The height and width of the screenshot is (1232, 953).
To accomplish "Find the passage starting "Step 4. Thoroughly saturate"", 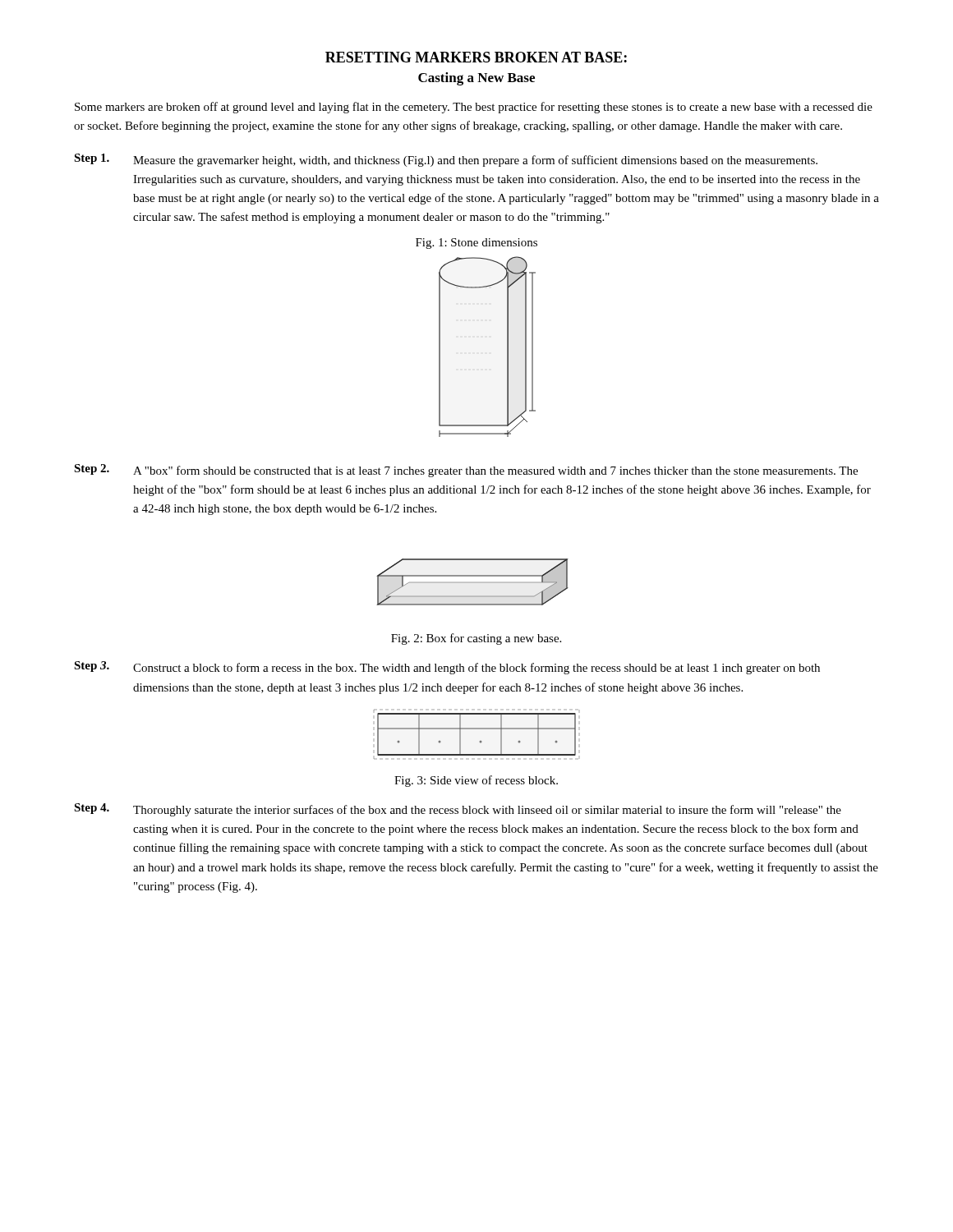I will pos(476,848).
